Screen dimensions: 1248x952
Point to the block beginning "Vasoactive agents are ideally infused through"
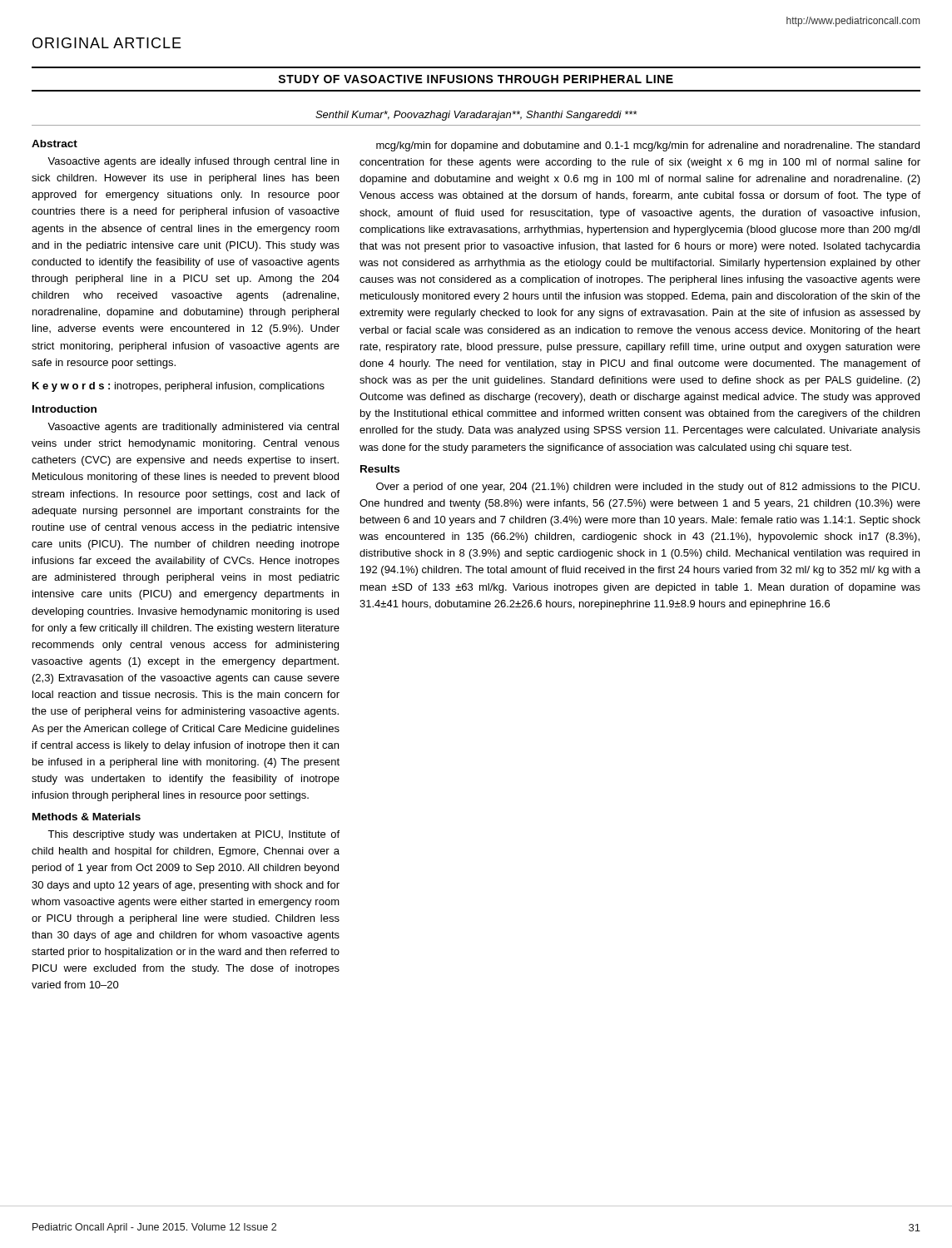[x=186, y=262]
